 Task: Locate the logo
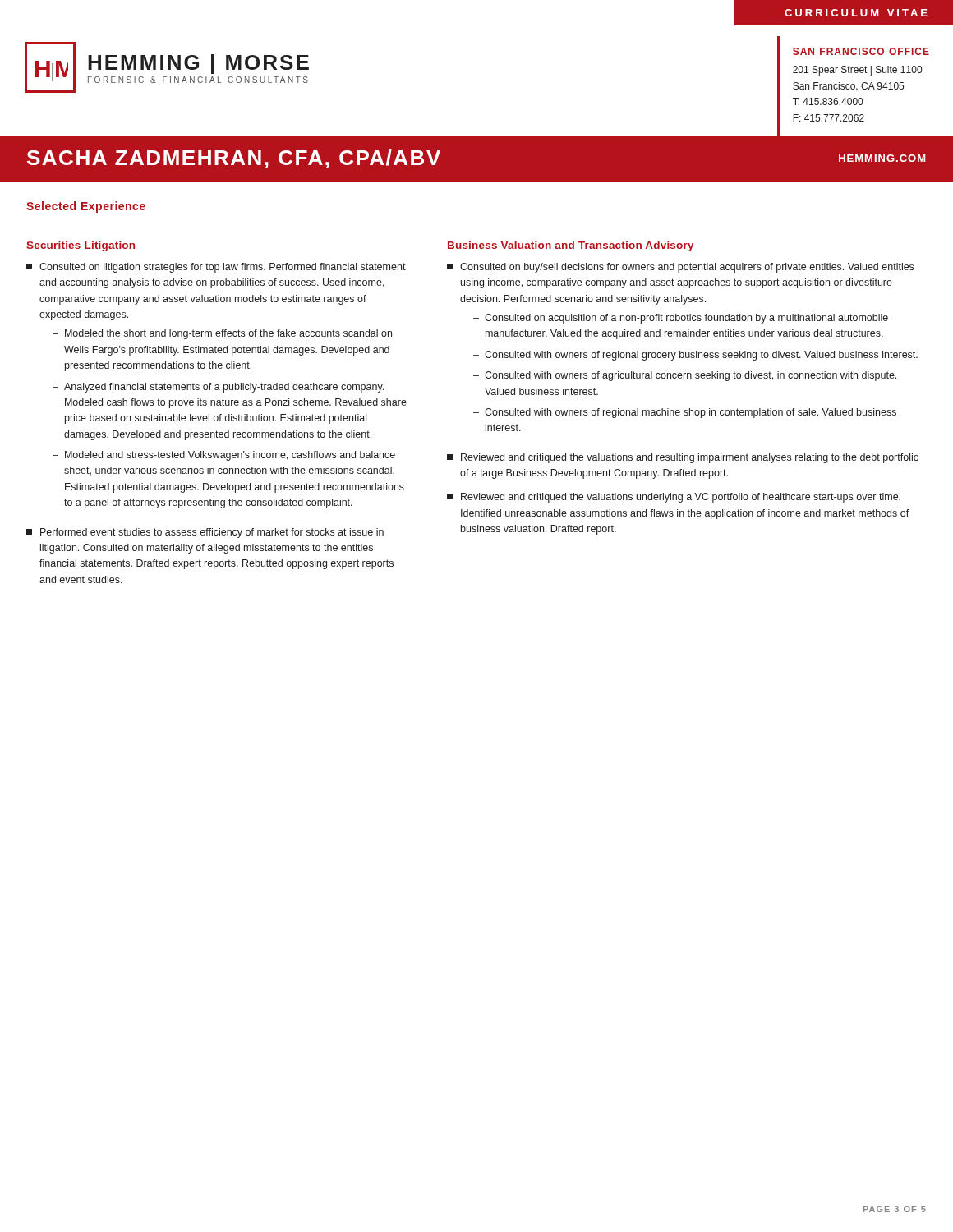168,68
